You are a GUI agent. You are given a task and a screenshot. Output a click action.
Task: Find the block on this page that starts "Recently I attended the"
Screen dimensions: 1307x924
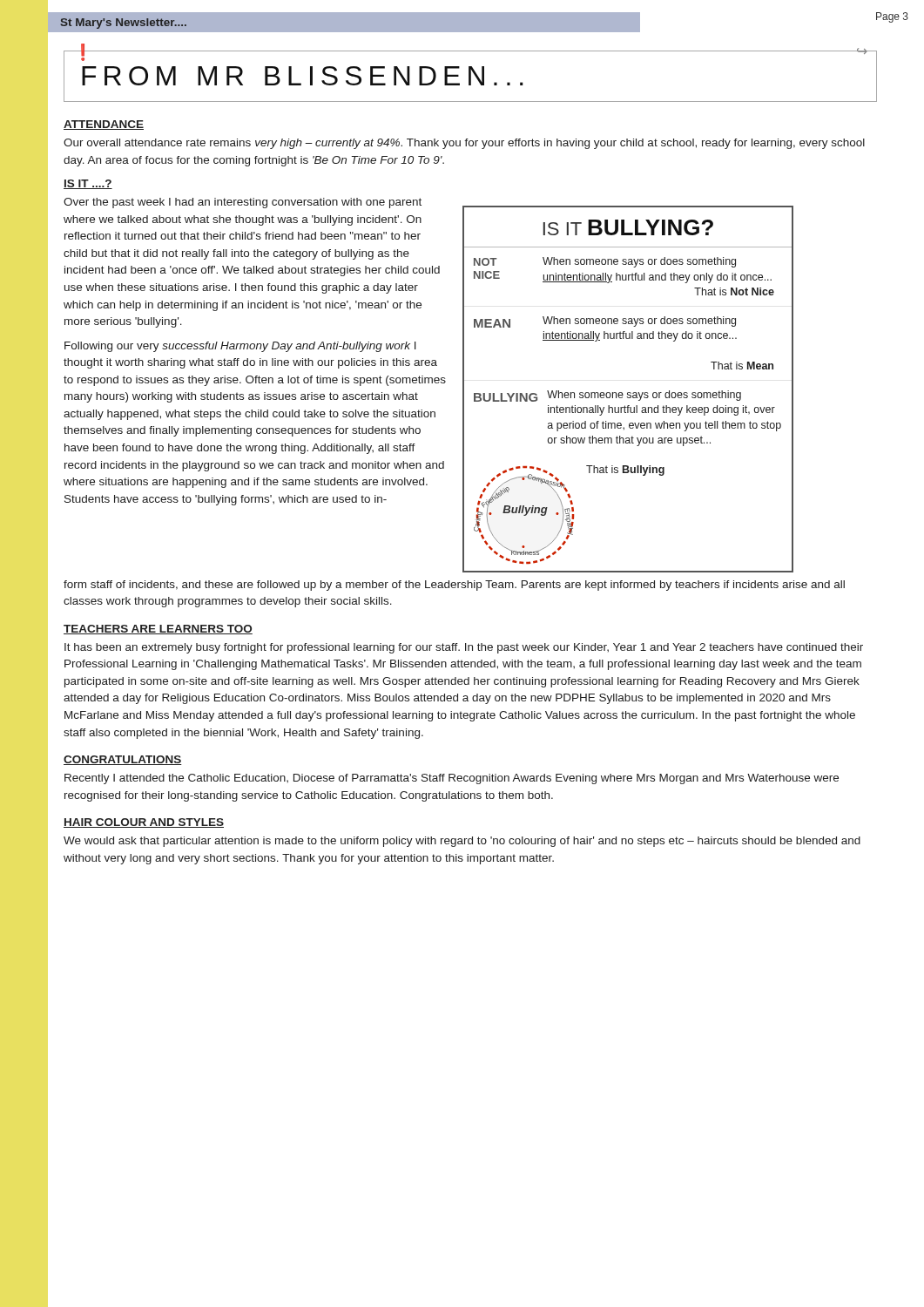tap(470, 787)
